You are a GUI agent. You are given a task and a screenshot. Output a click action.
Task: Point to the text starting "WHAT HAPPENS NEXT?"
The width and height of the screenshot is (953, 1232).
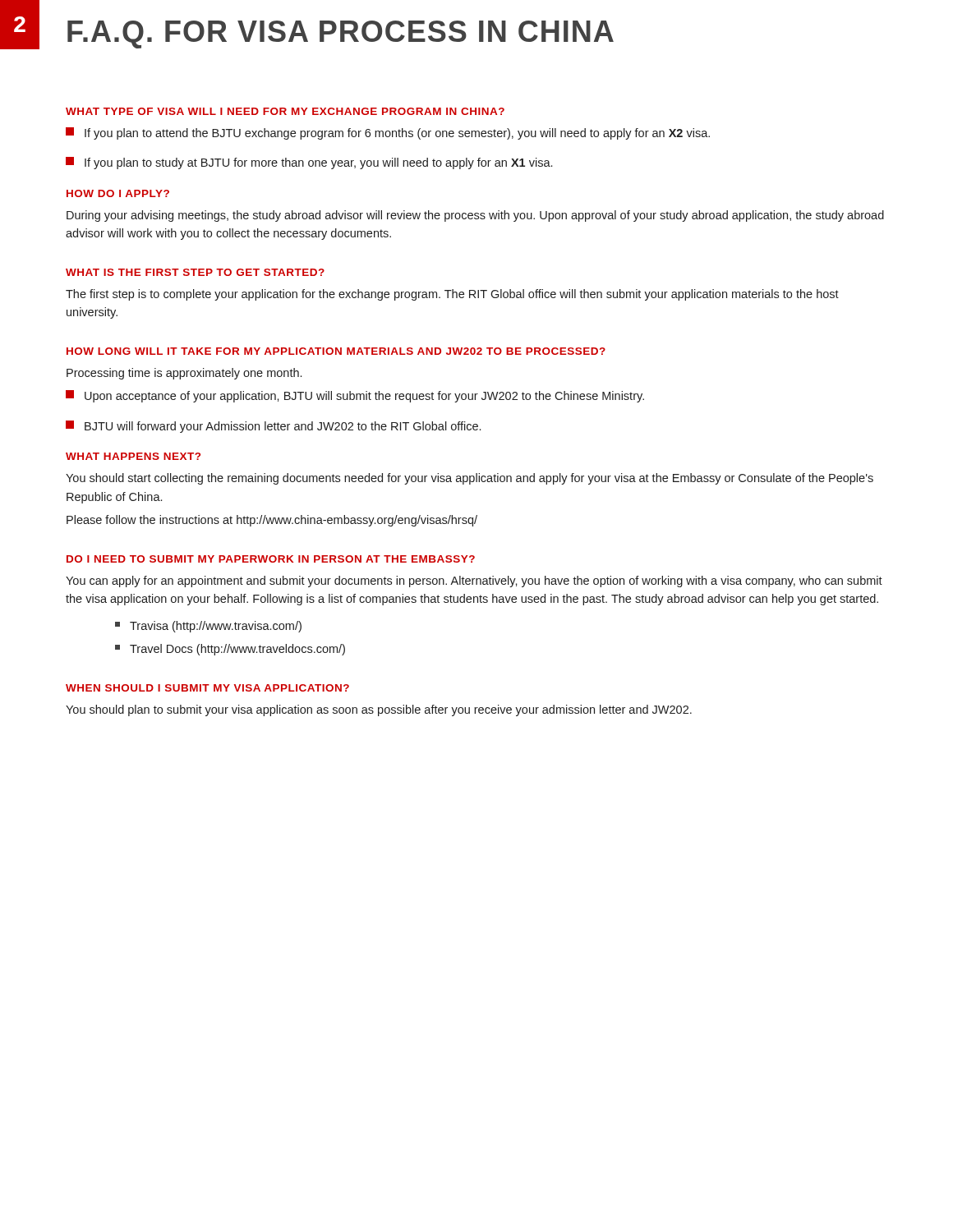134,456
